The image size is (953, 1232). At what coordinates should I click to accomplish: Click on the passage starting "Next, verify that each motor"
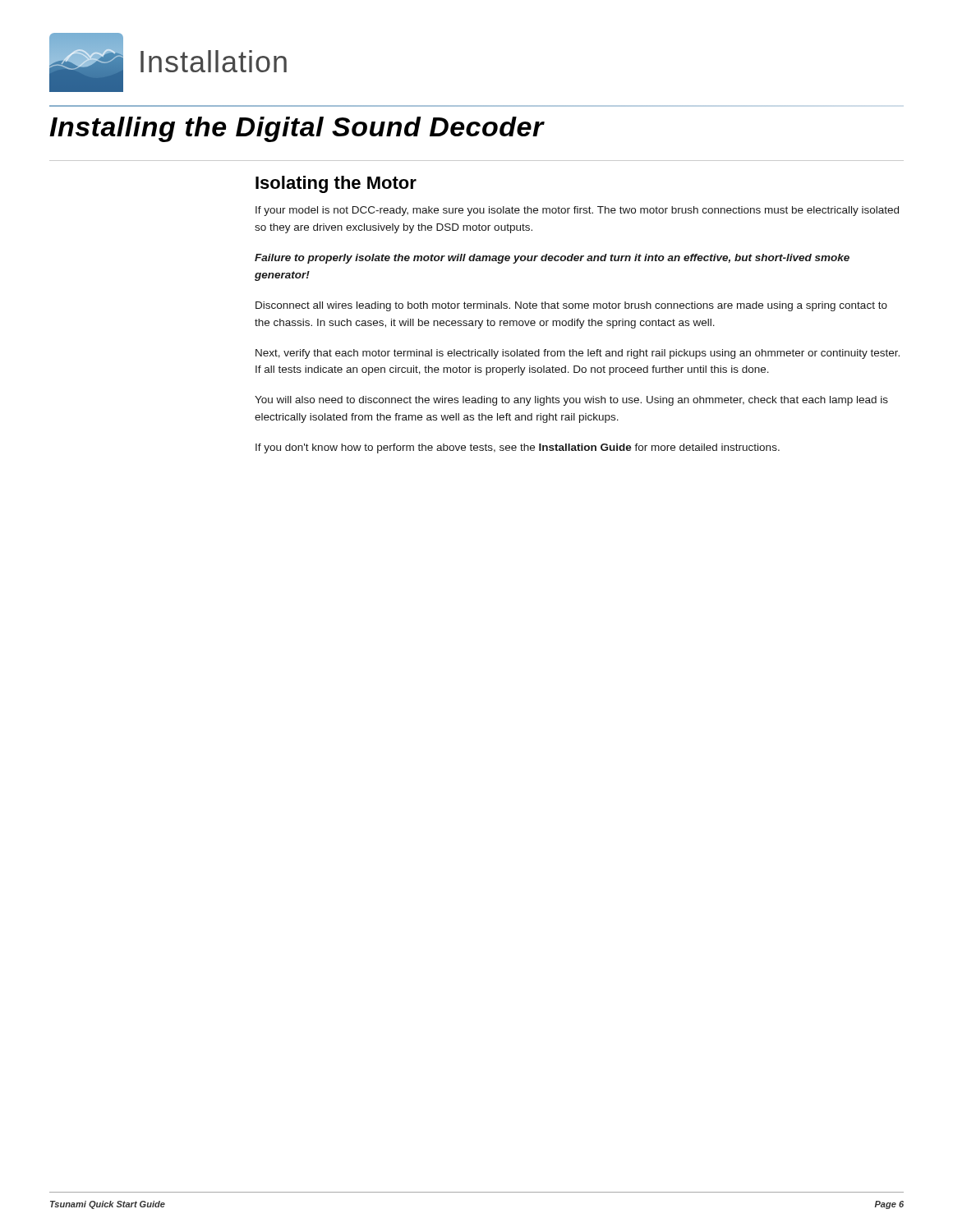(579, 362)
